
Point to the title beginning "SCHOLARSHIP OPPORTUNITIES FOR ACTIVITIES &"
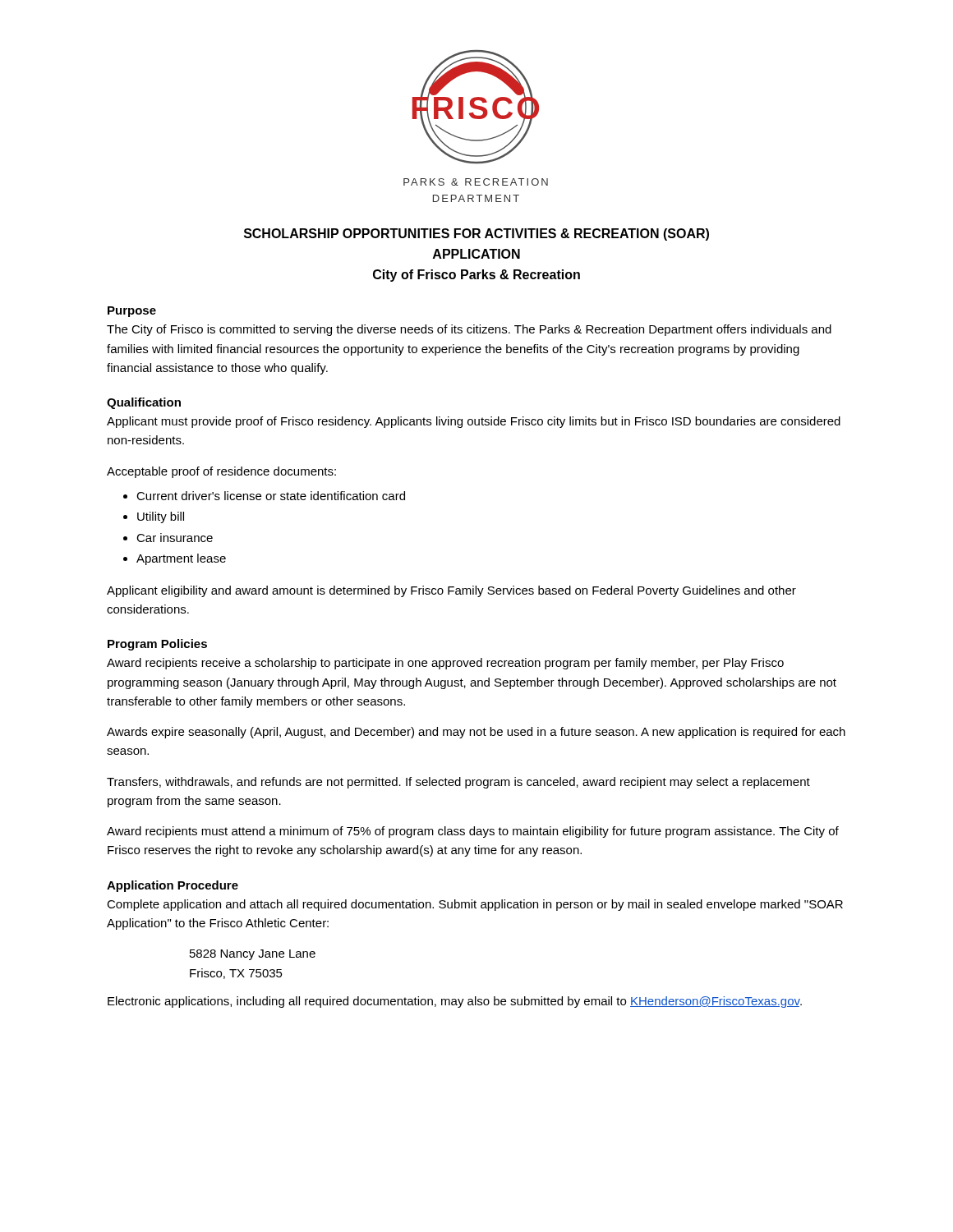(x=476, y=255)
